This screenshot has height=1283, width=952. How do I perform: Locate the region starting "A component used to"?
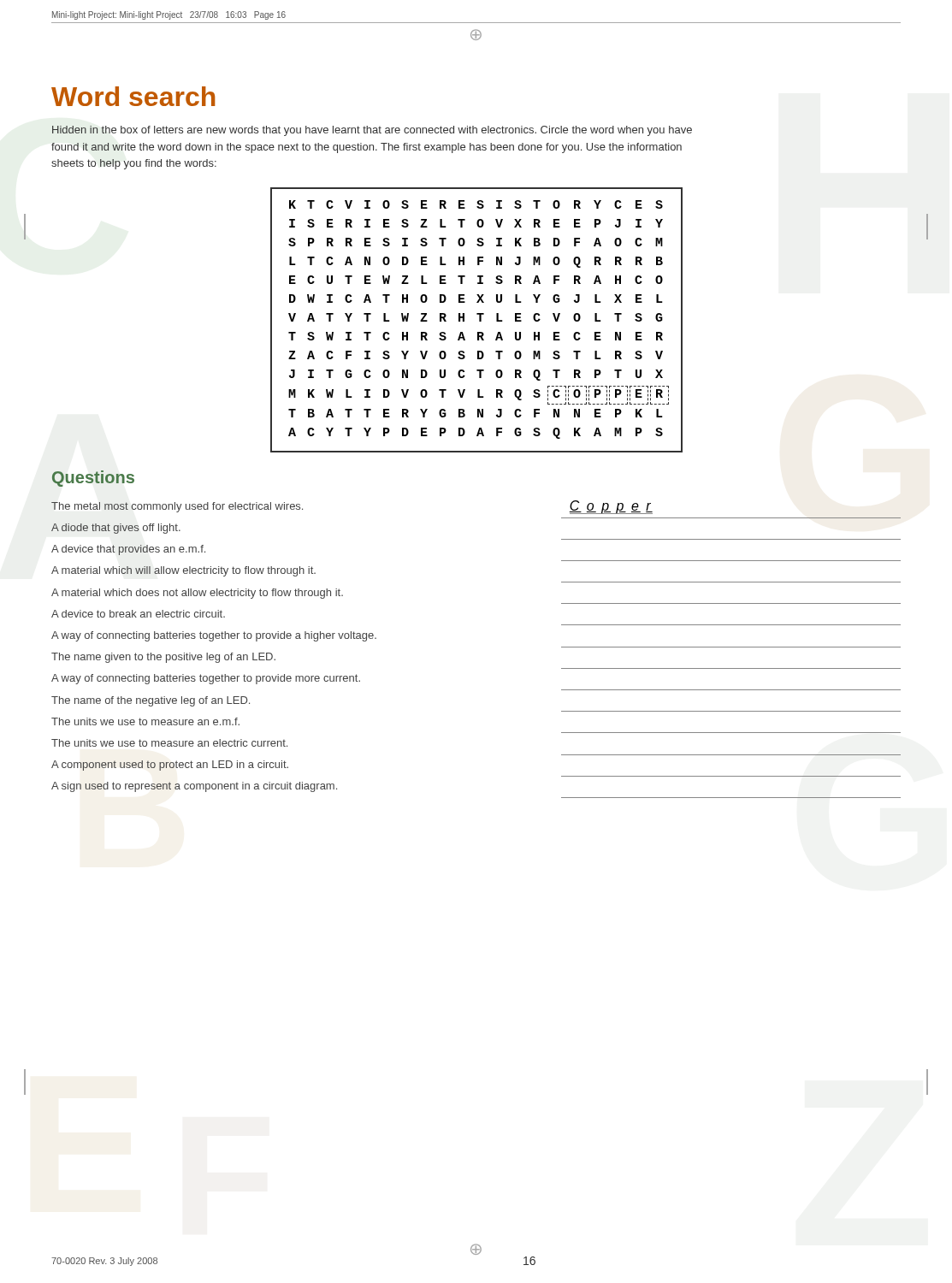[170, 764]
